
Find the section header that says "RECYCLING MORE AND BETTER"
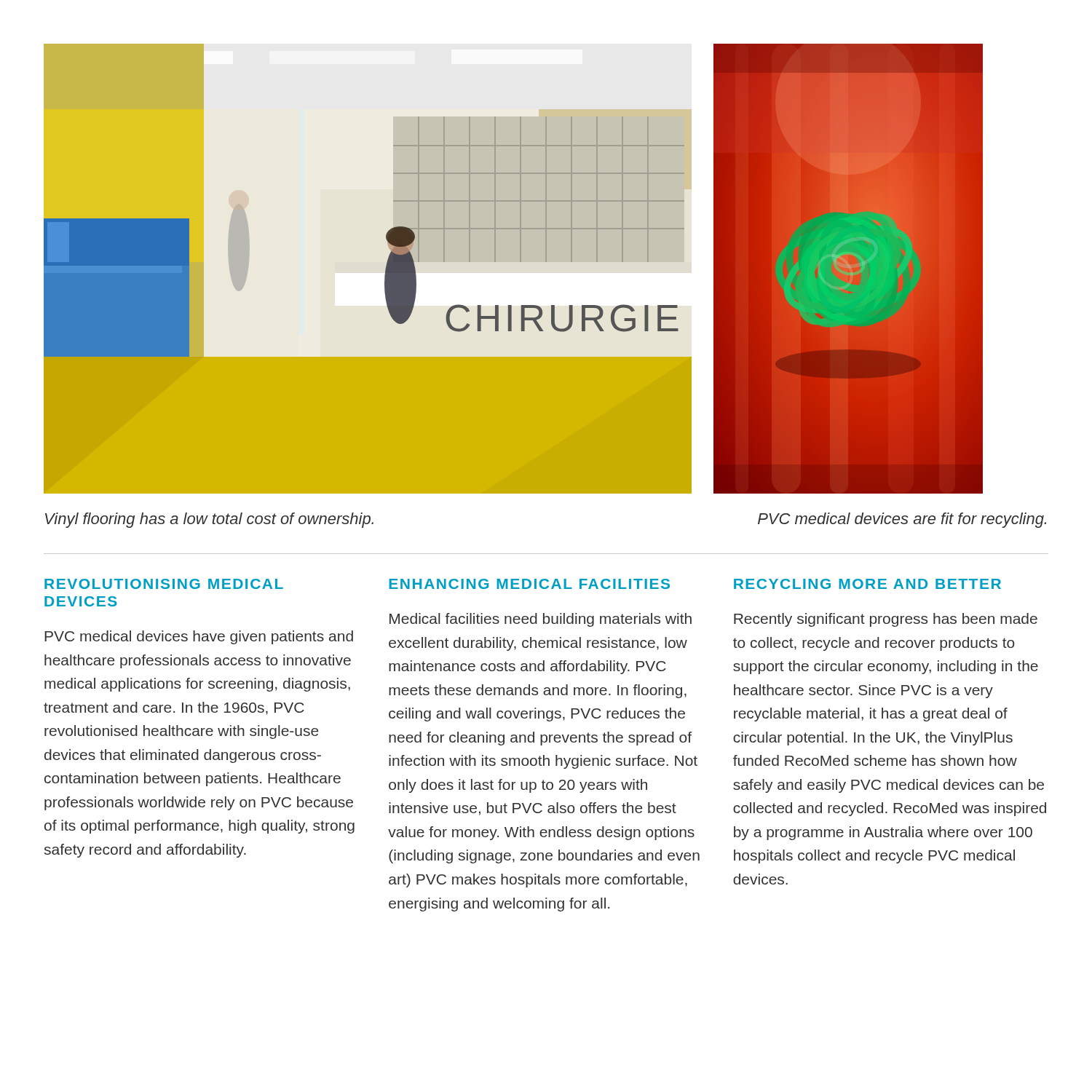click(868, 584)
